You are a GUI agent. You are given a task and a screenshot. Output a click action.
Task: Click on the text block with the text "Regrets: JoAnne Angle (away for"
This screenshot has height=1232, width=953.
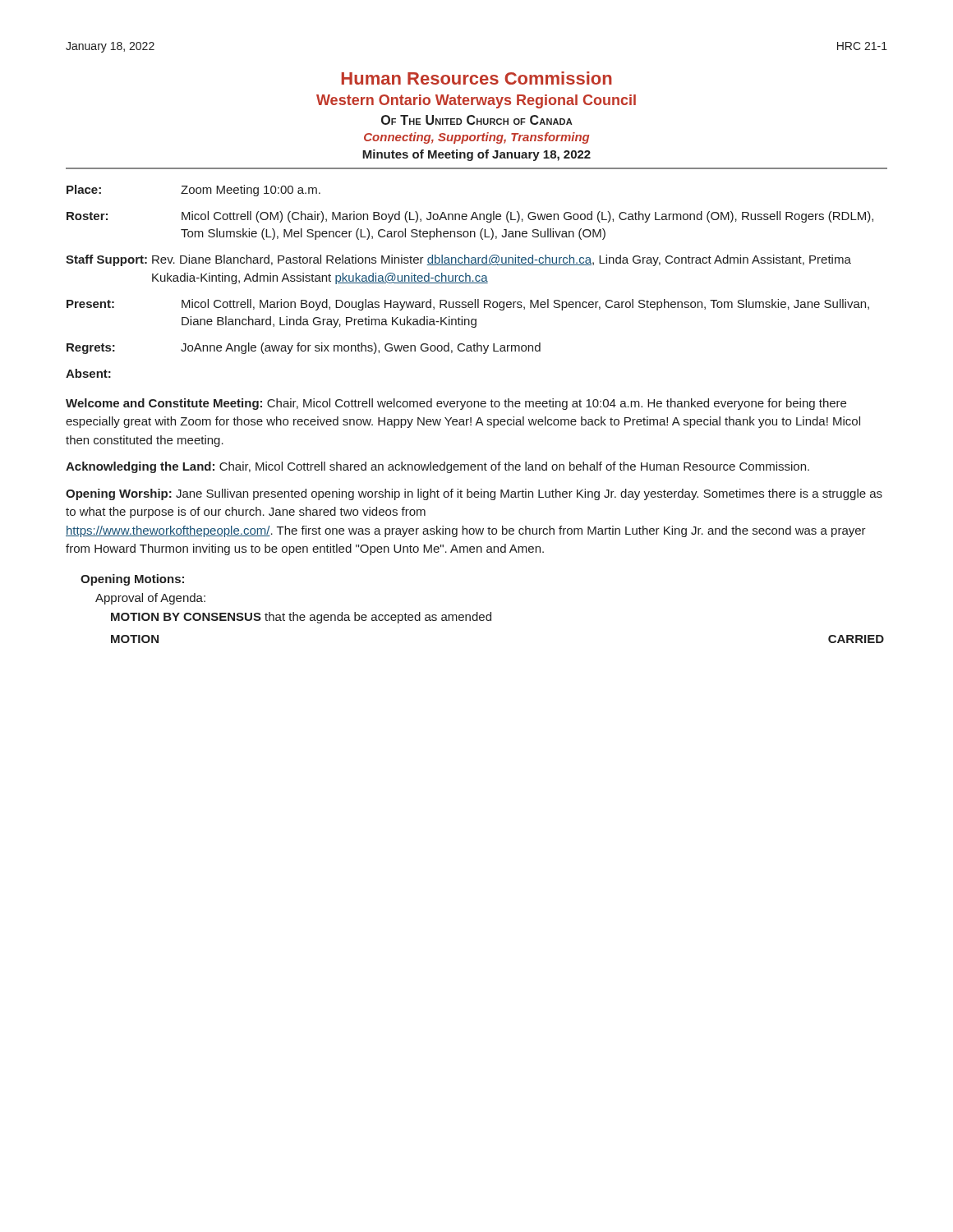tap(476, 347)
